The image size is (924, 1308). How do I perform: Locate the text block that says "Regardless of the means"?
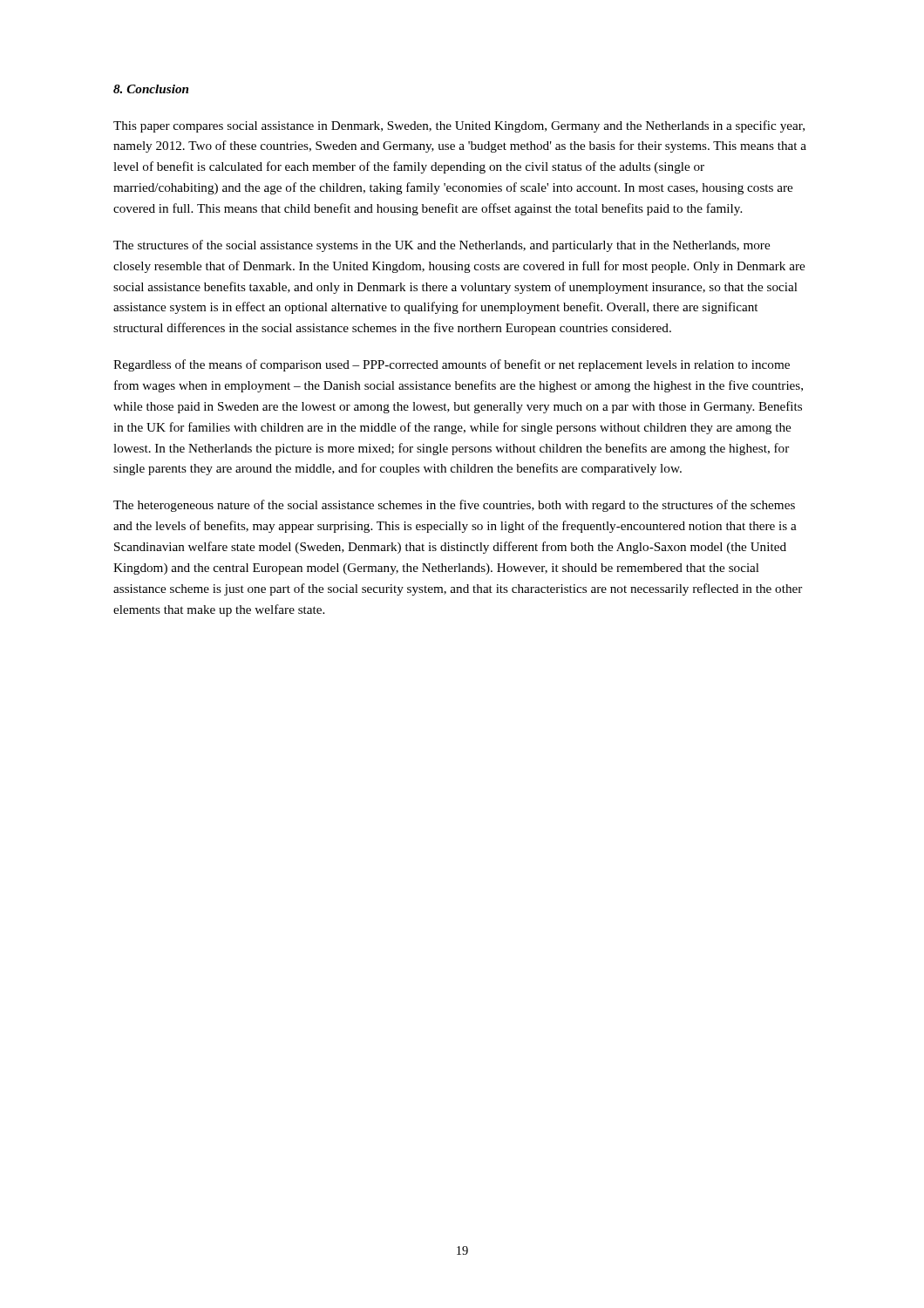click(x=459, y=416)
